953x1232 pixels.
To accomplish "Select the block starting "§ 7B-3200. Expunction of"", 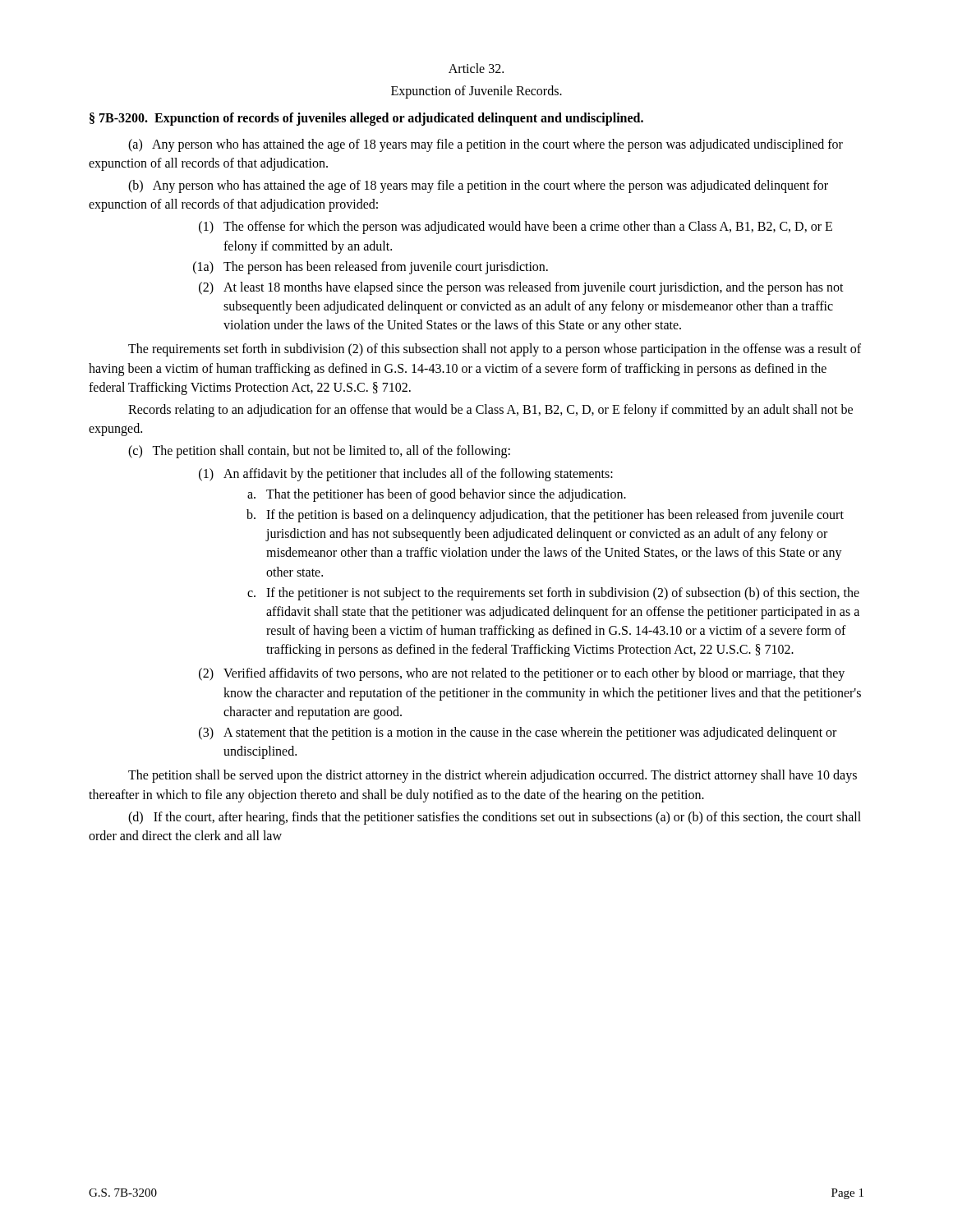I will [366, 118].
